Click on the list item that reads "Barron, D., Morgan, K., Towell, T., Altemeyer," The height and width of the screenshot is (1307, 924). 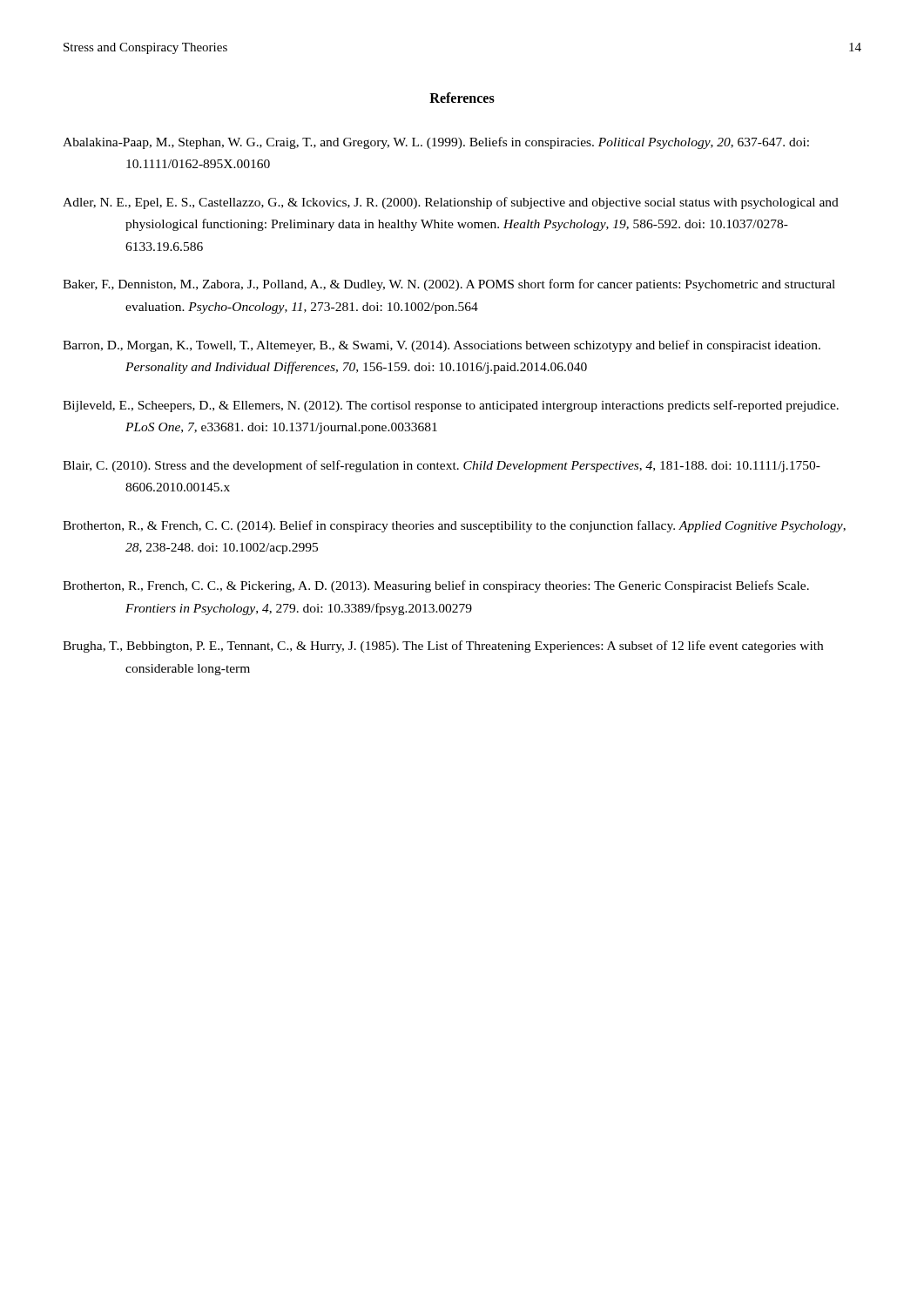tap(442, 355)
